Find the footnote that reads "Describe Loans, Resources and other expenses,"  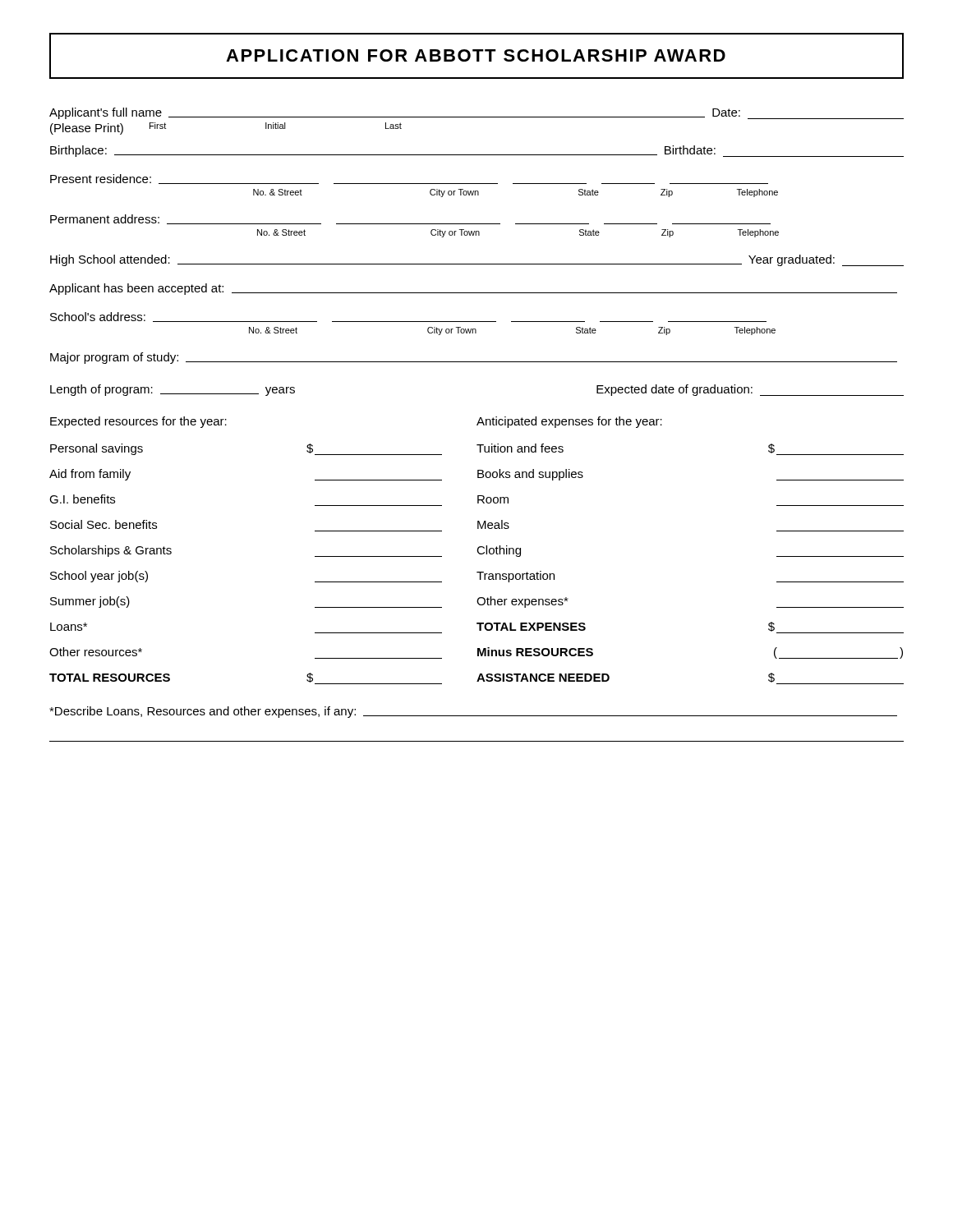(473, 711)
